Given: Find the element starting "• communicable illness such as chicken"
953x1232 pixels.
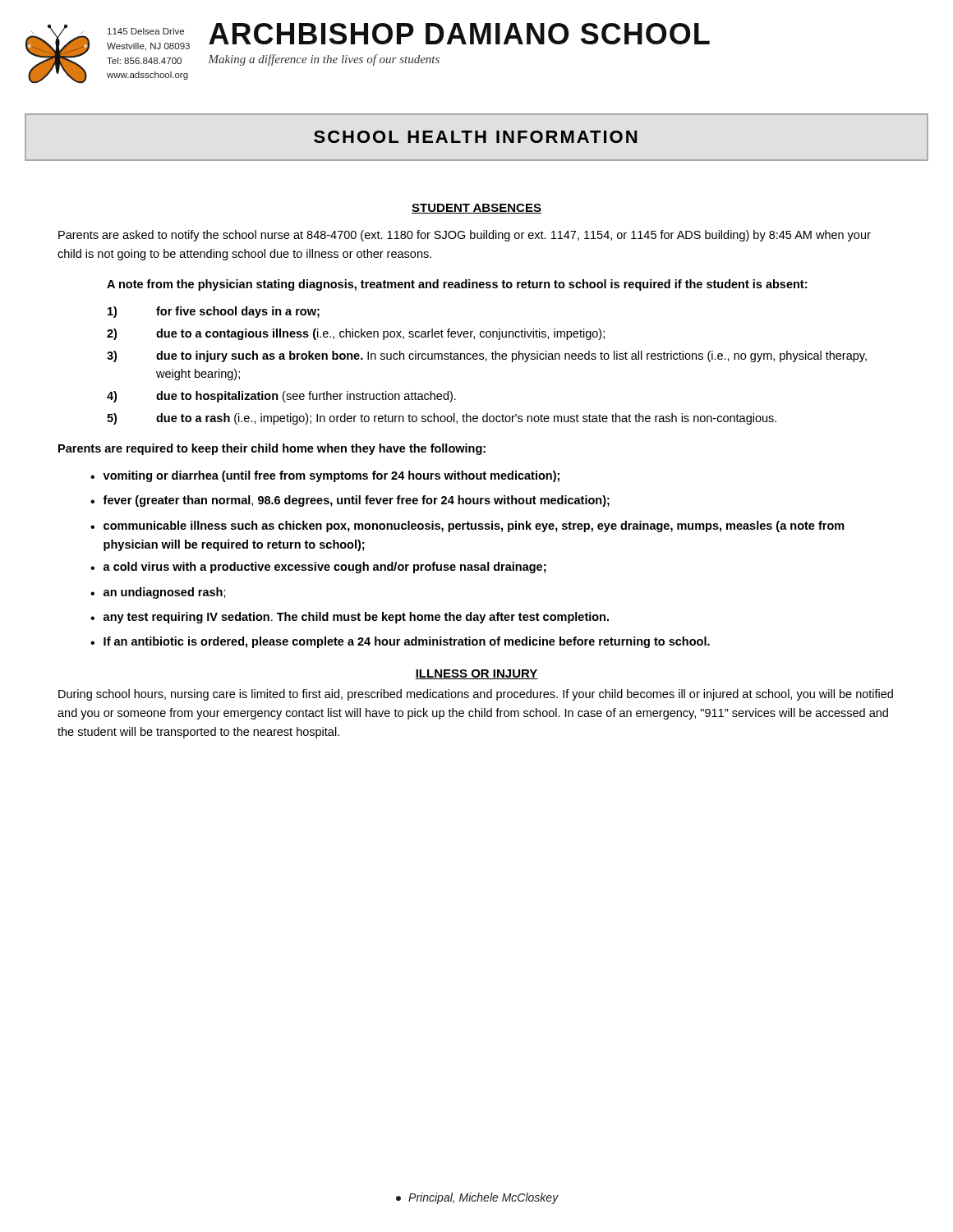Looking at the screenshot, I should pyautogui.click(x=493, y=535).
